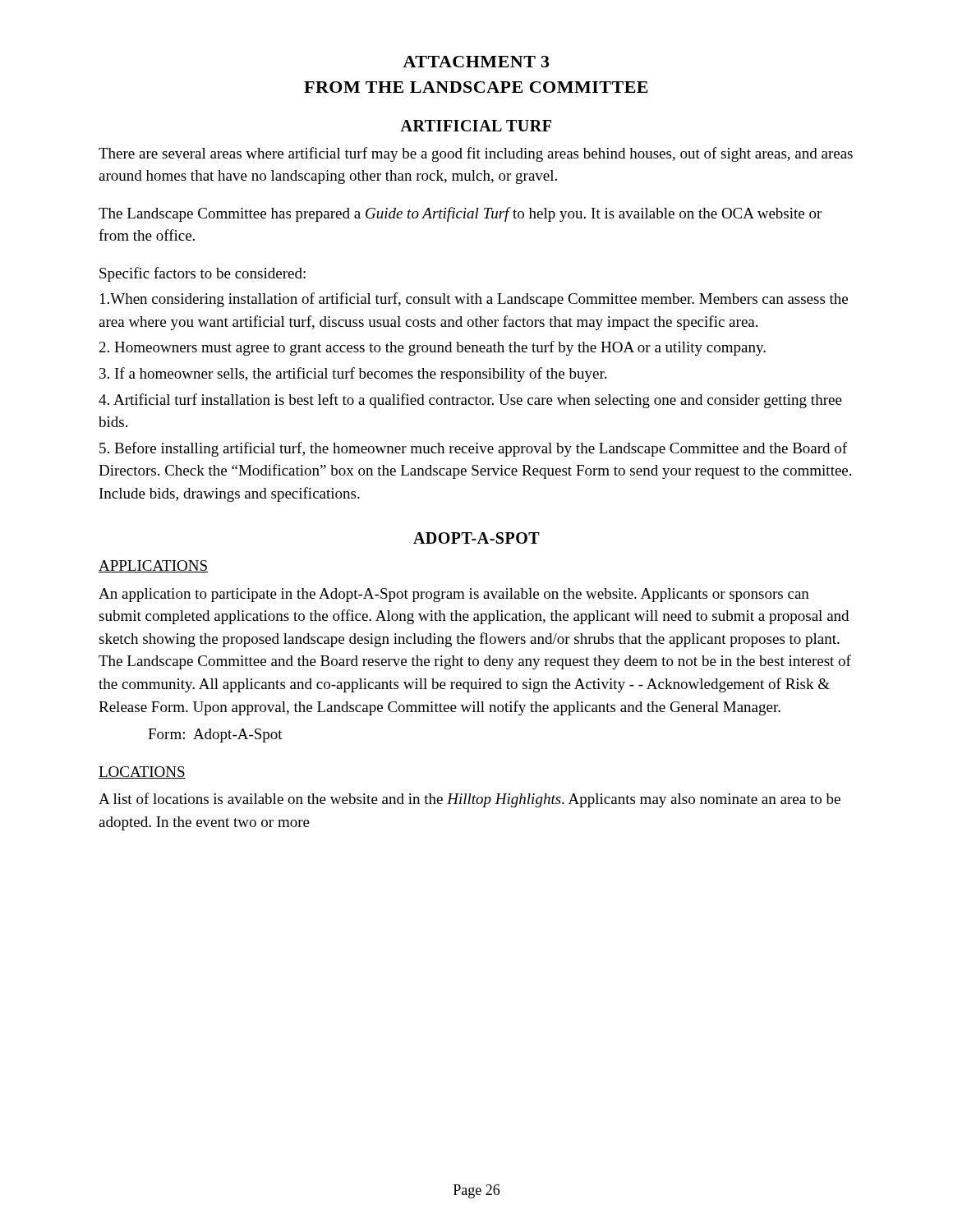This screenshot has width=953, height=1232.
Task: Find the text block starting "4. Artificial turf installation"
Action: (x=470, y=411)
